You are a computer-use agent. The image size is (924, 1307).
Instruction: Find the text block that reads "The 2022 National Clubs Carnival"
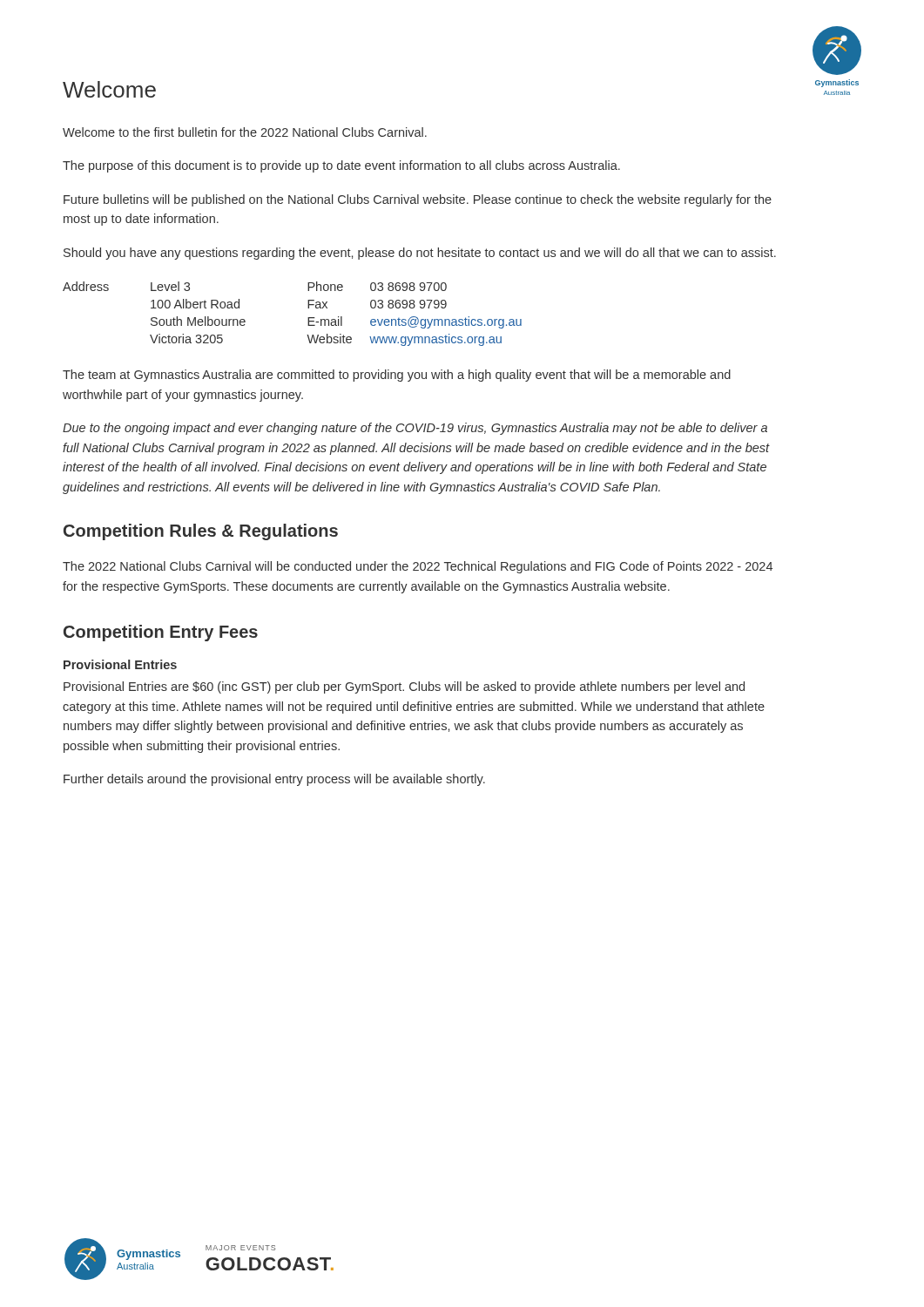pyautogui.click(x=418, y=576)
